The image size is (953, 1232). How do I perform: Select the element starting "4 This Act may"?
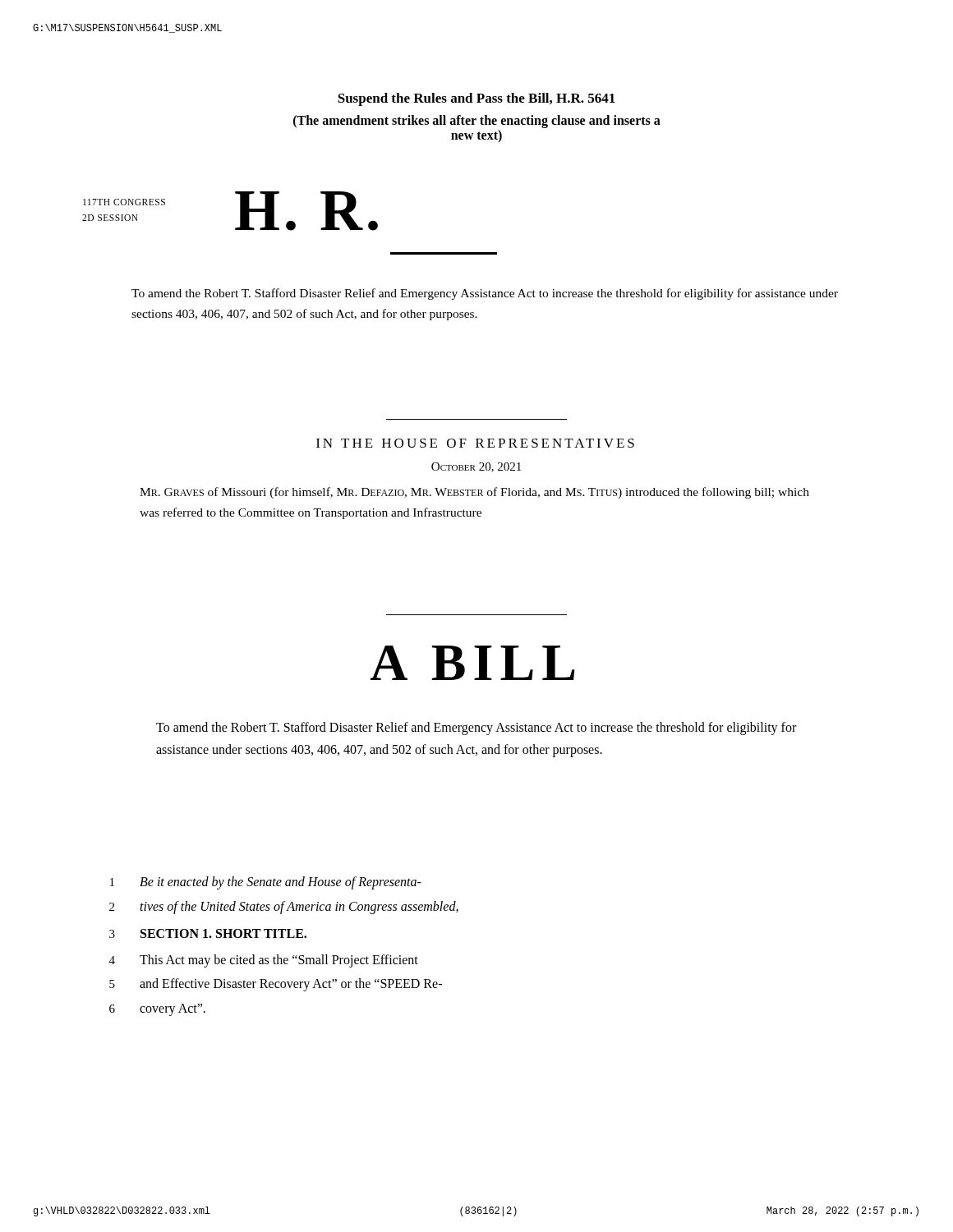click(264, 961)
